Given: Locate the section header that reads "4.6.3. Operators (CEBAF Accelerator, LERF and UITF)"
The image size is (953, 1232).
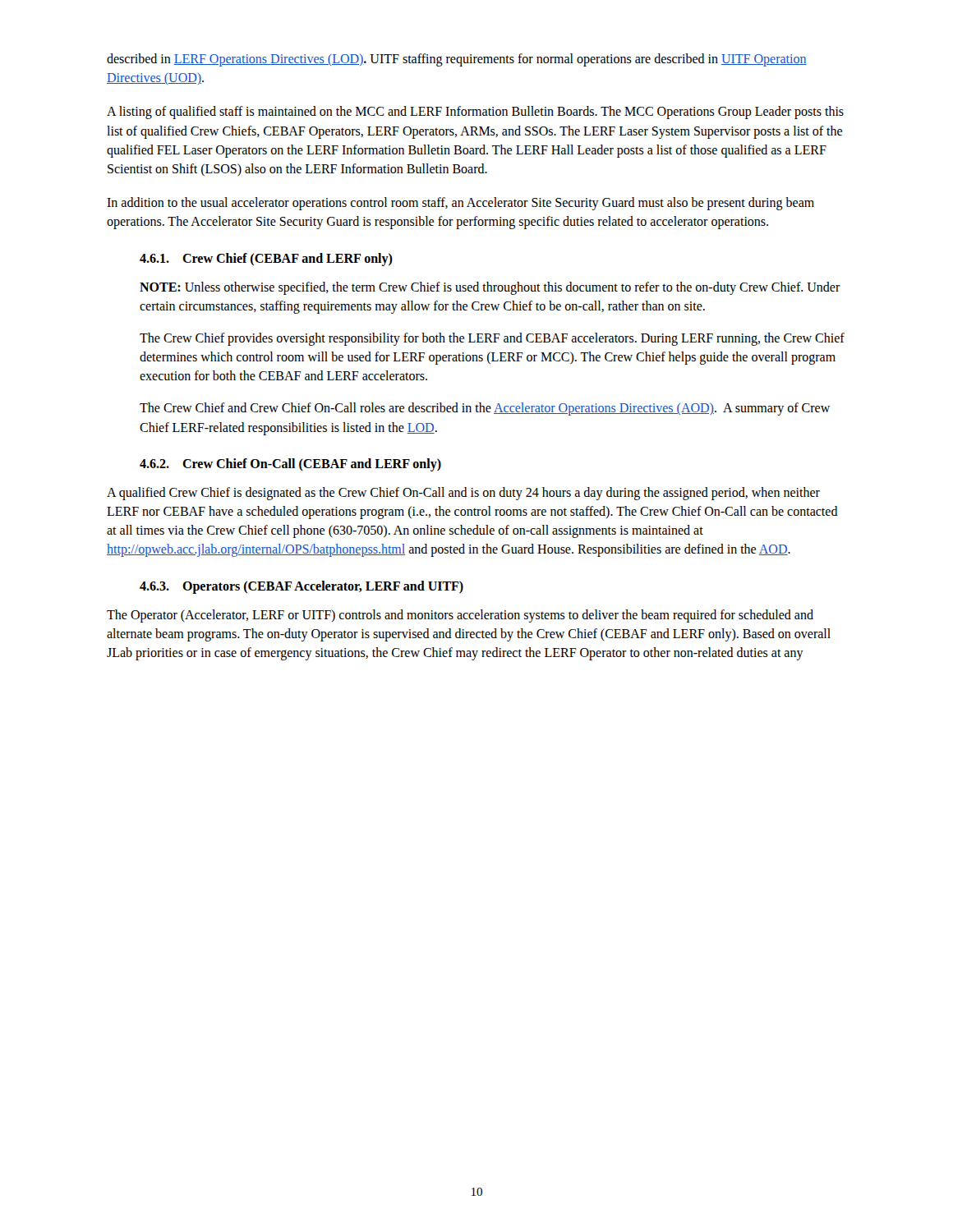Looking at the screenshot, I should click(302, 586).
